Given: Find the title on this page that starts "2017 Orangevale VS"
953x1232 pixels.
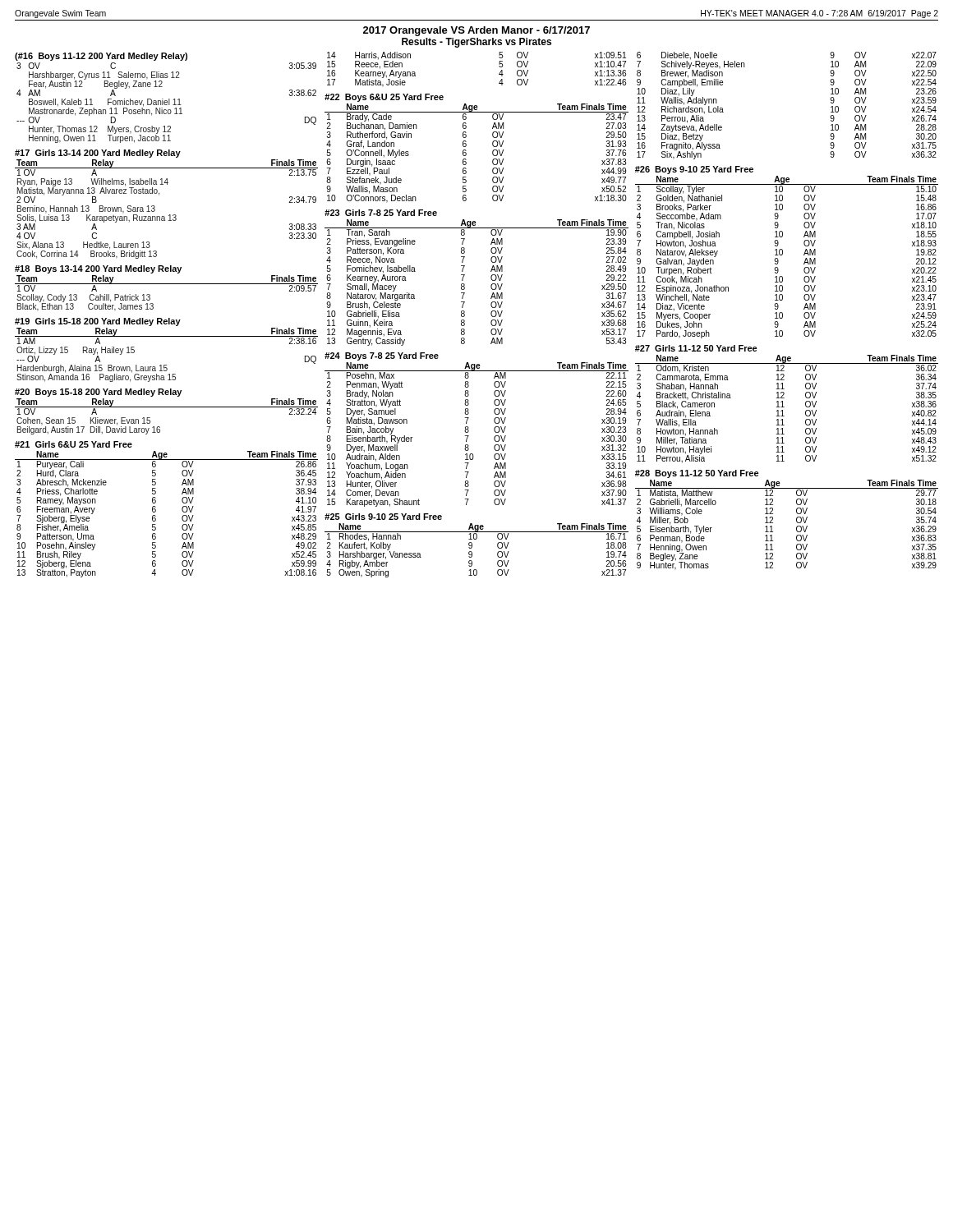Looking at the screenshot, I should pyautogui.click(x=476, y=36).
